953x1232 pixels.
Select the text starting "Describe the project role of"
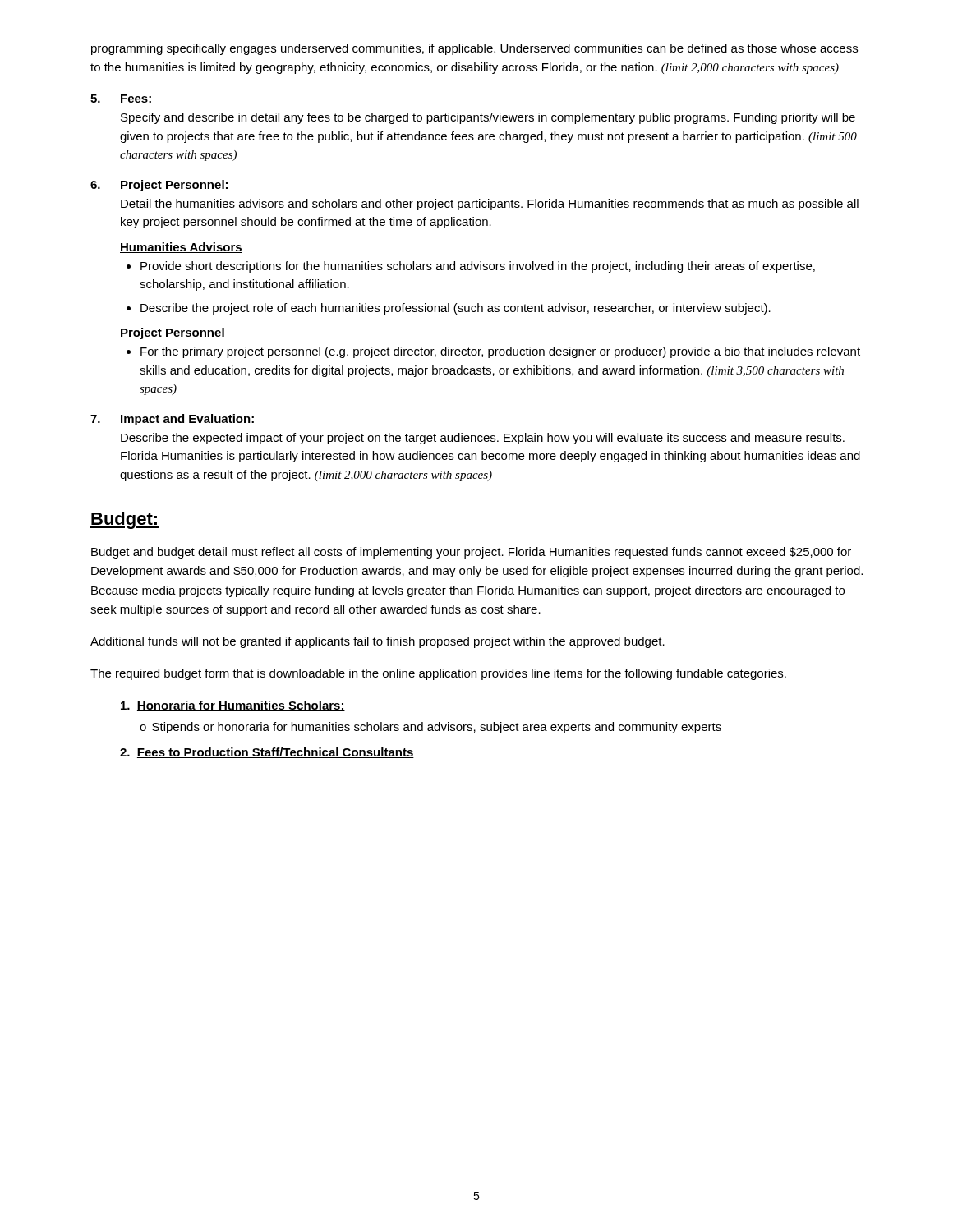pyautogui.click(x=455, y=307)
